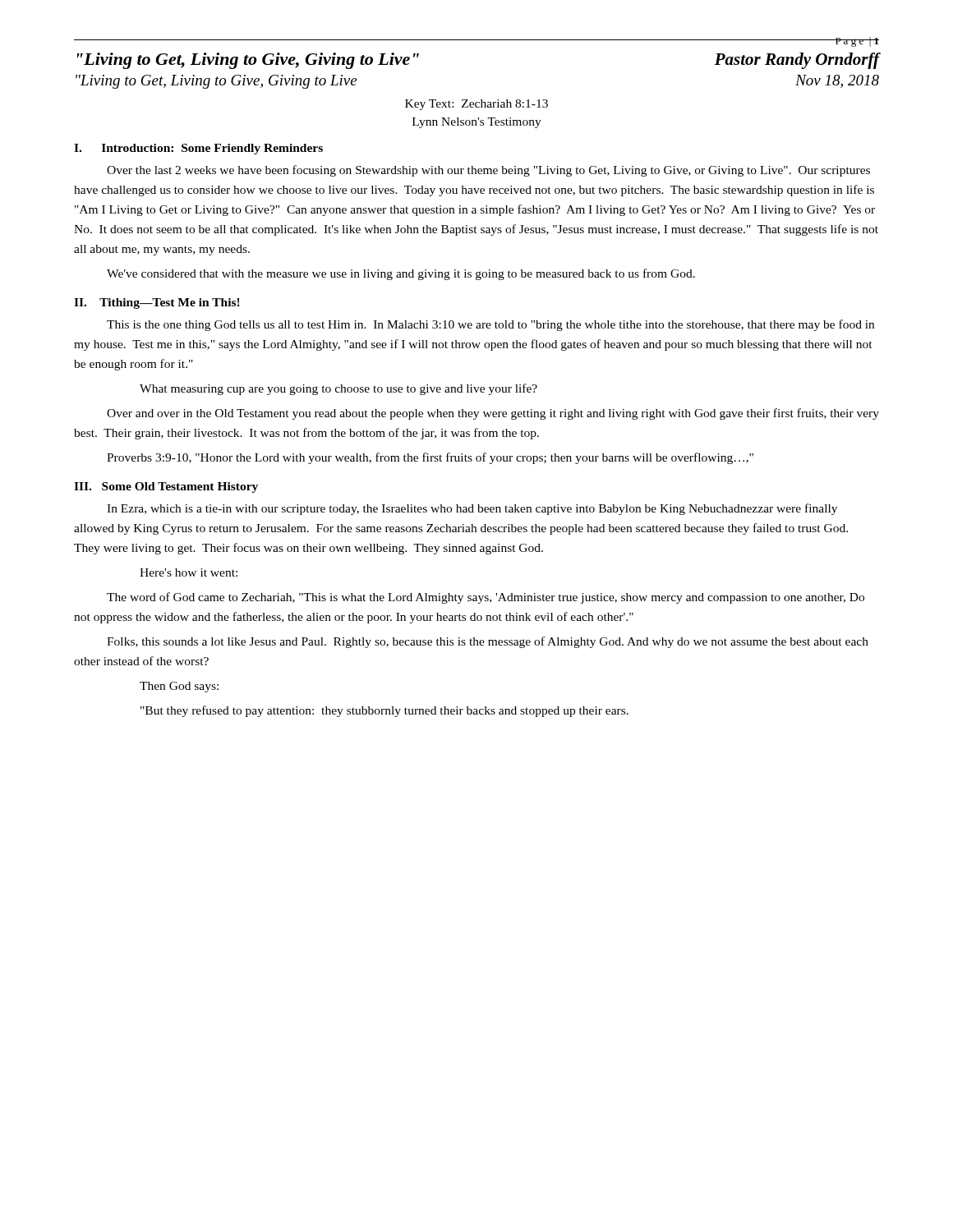Find the text that reads "Lynn Nelson's Testimony"

tap(476, 121)
